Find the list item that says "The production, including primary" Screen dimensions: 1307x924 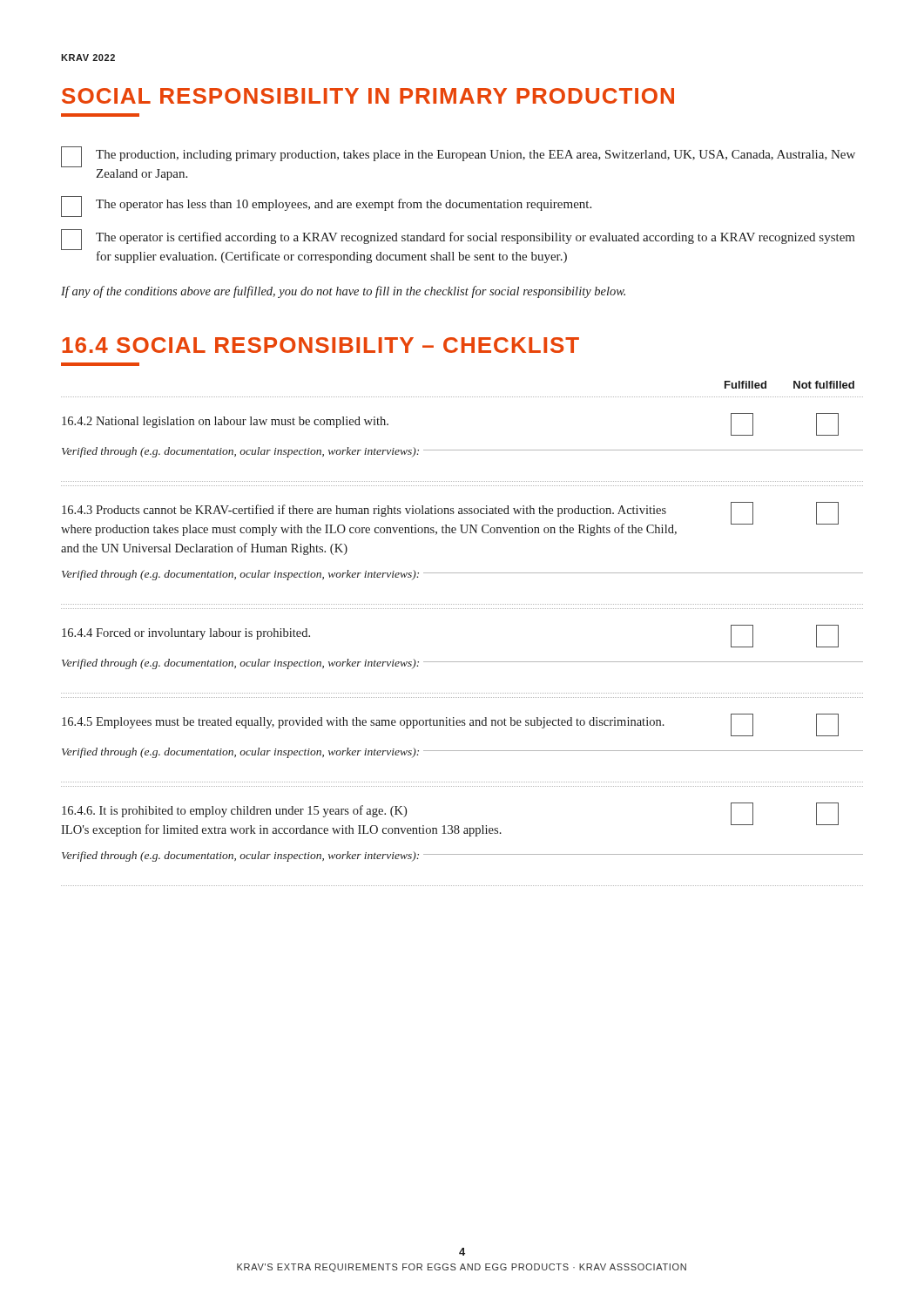(x=462, y=164)
